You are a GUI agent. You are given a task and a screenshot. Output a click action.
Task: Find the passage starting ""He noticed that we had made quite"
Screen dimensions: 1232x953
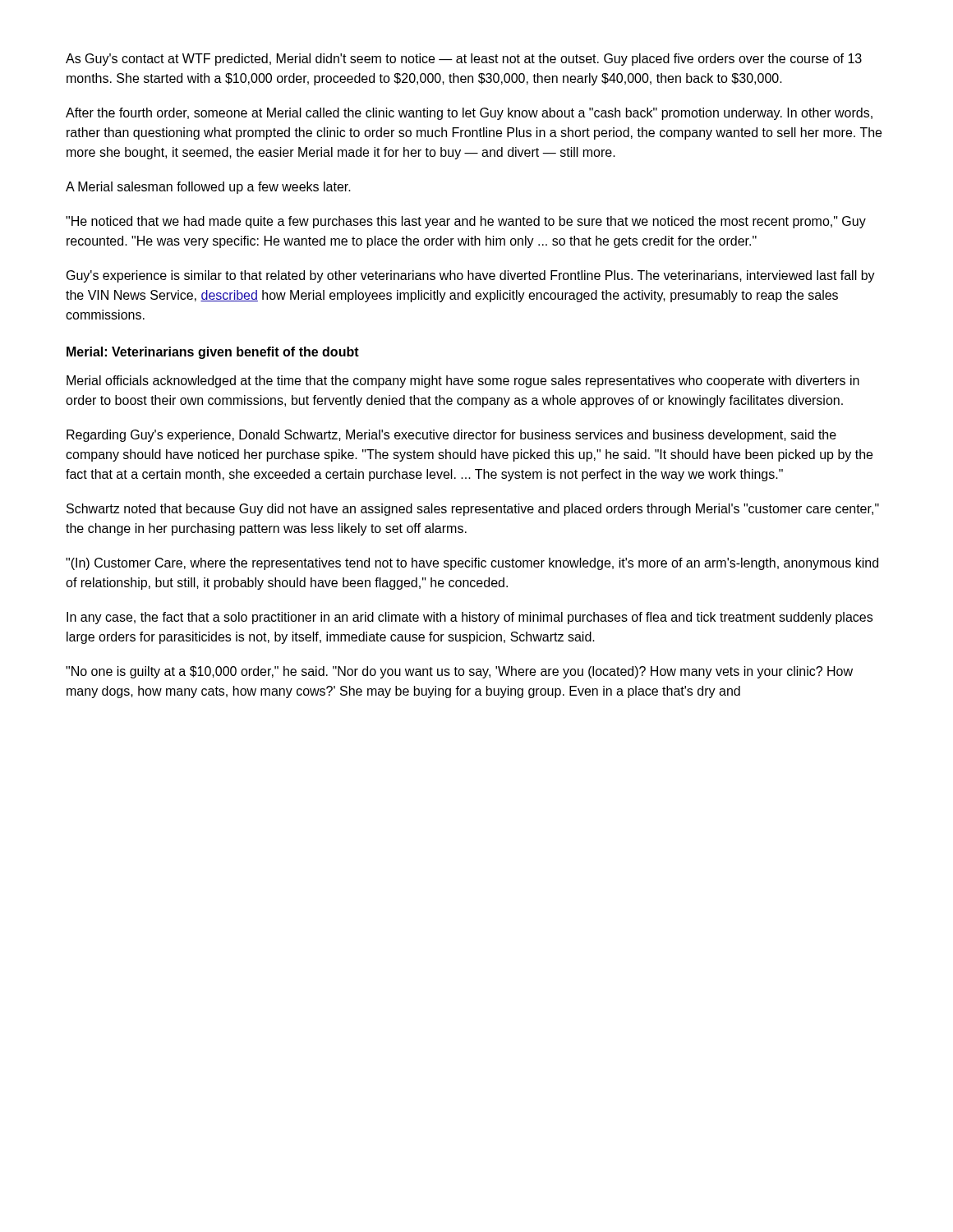click(x=466, y=231)
